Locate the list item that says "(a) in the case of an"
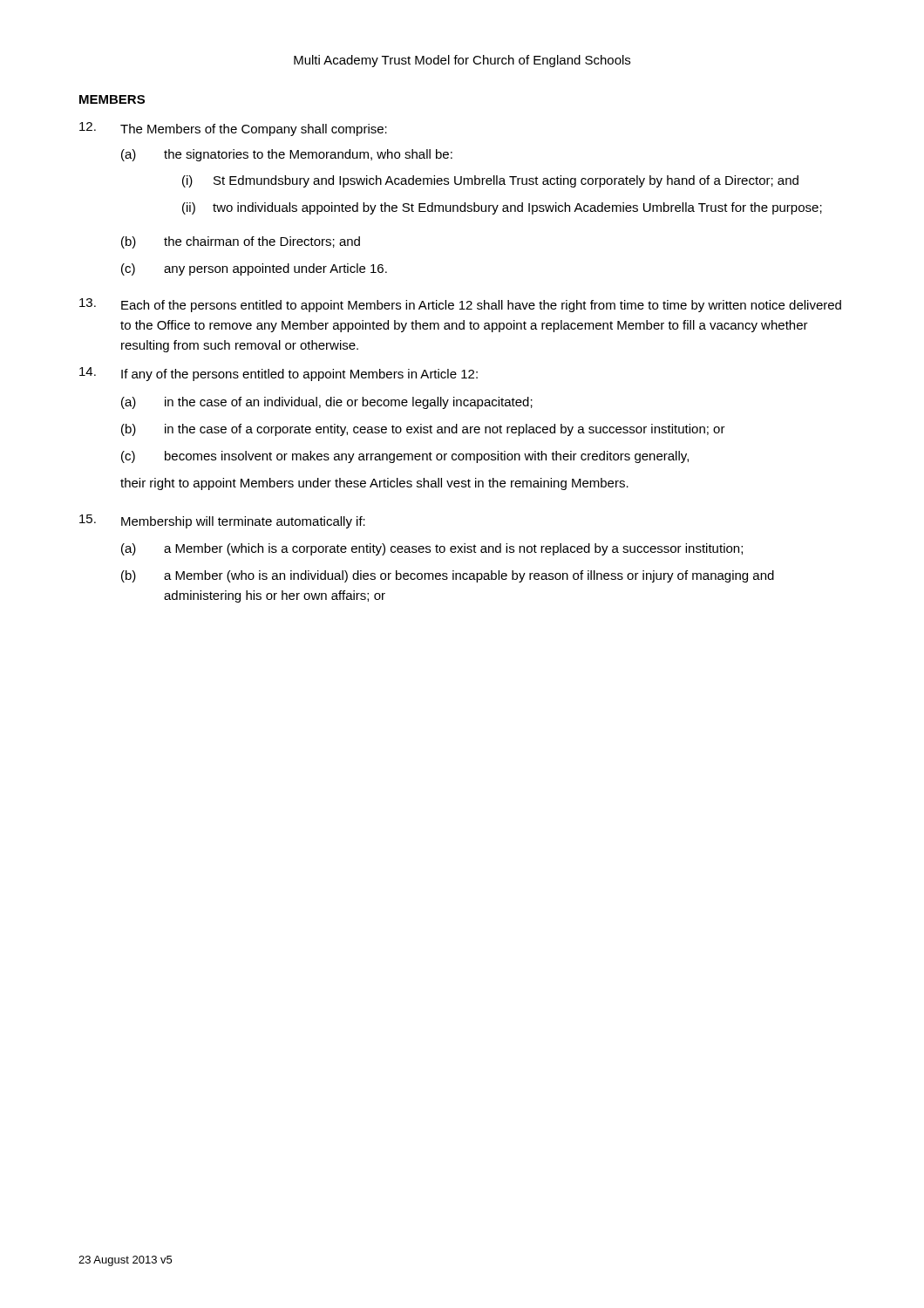The height and width of the screenshot is (1308, 924). (483, 401)
